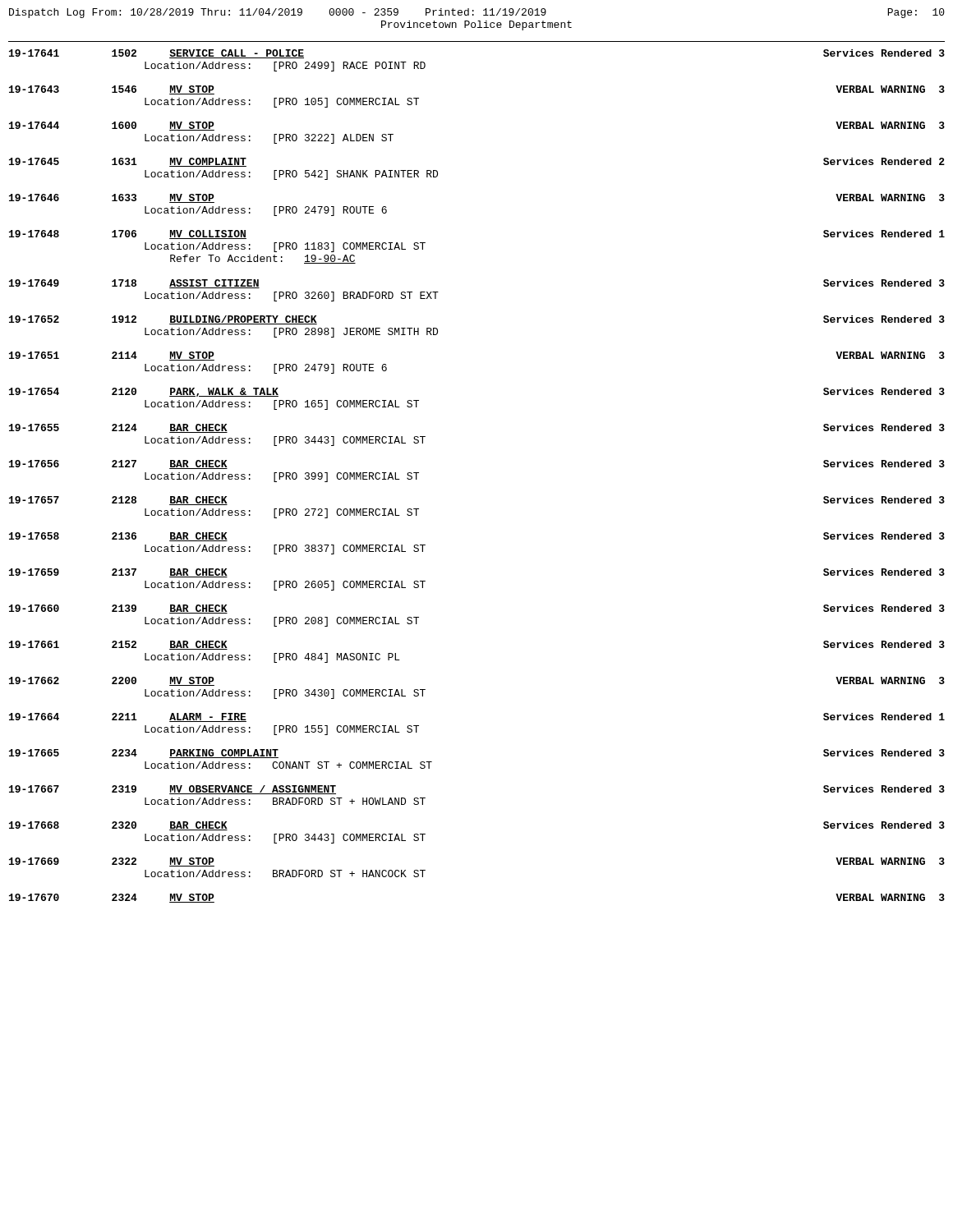Select the element starting "19-17651 2114 MV STOP VERBAL WARNING 3"

pos(37,356)
